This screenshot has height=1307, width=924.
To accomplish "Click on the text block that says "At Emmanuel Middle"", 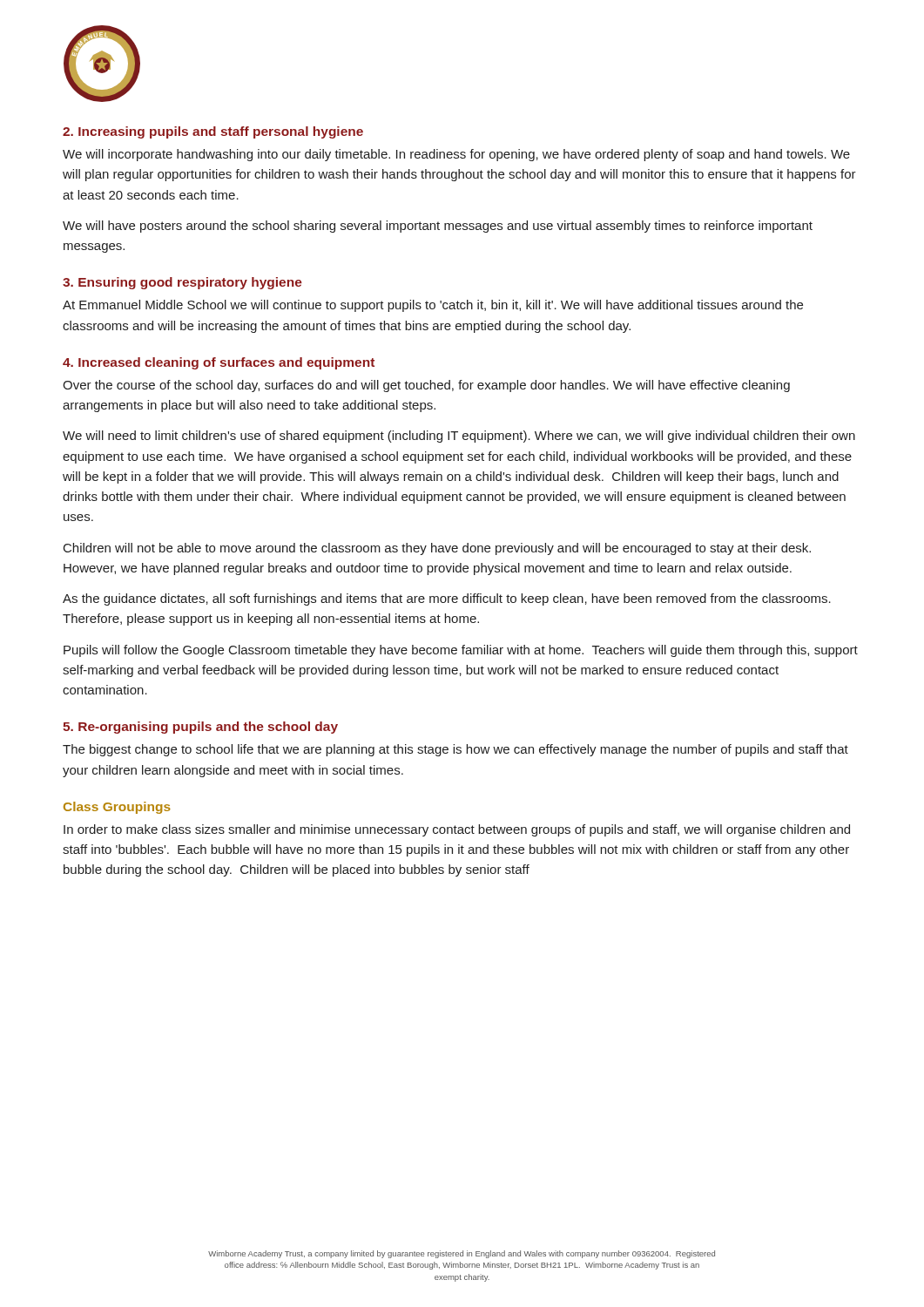I will coord(462,315).
